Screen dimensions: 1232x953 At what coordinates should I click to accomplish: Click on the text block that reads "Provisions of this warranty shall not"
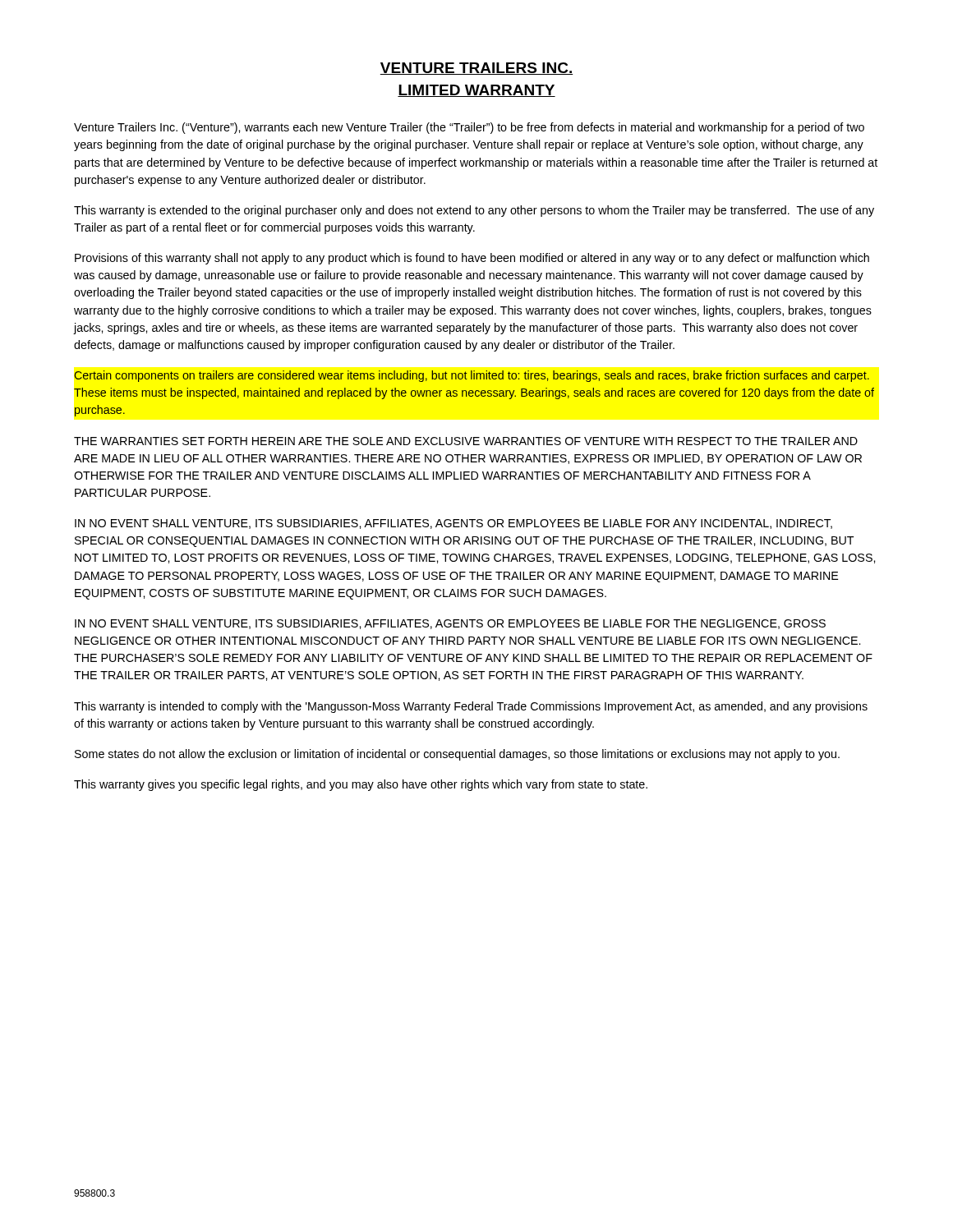point(473,301)
